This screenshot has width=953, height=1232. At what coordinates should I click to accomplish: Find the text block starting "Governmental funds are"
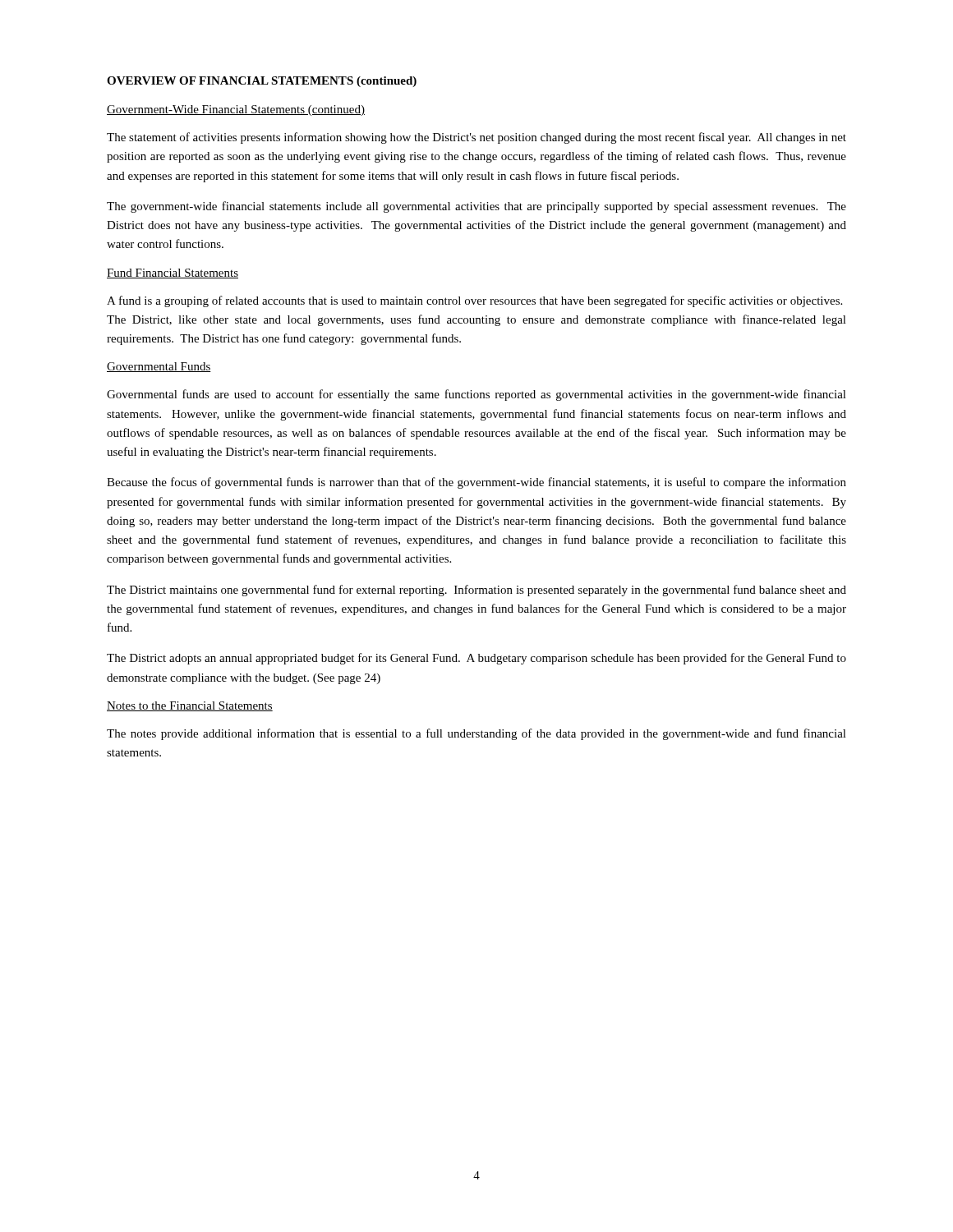(x=476, y=423)
